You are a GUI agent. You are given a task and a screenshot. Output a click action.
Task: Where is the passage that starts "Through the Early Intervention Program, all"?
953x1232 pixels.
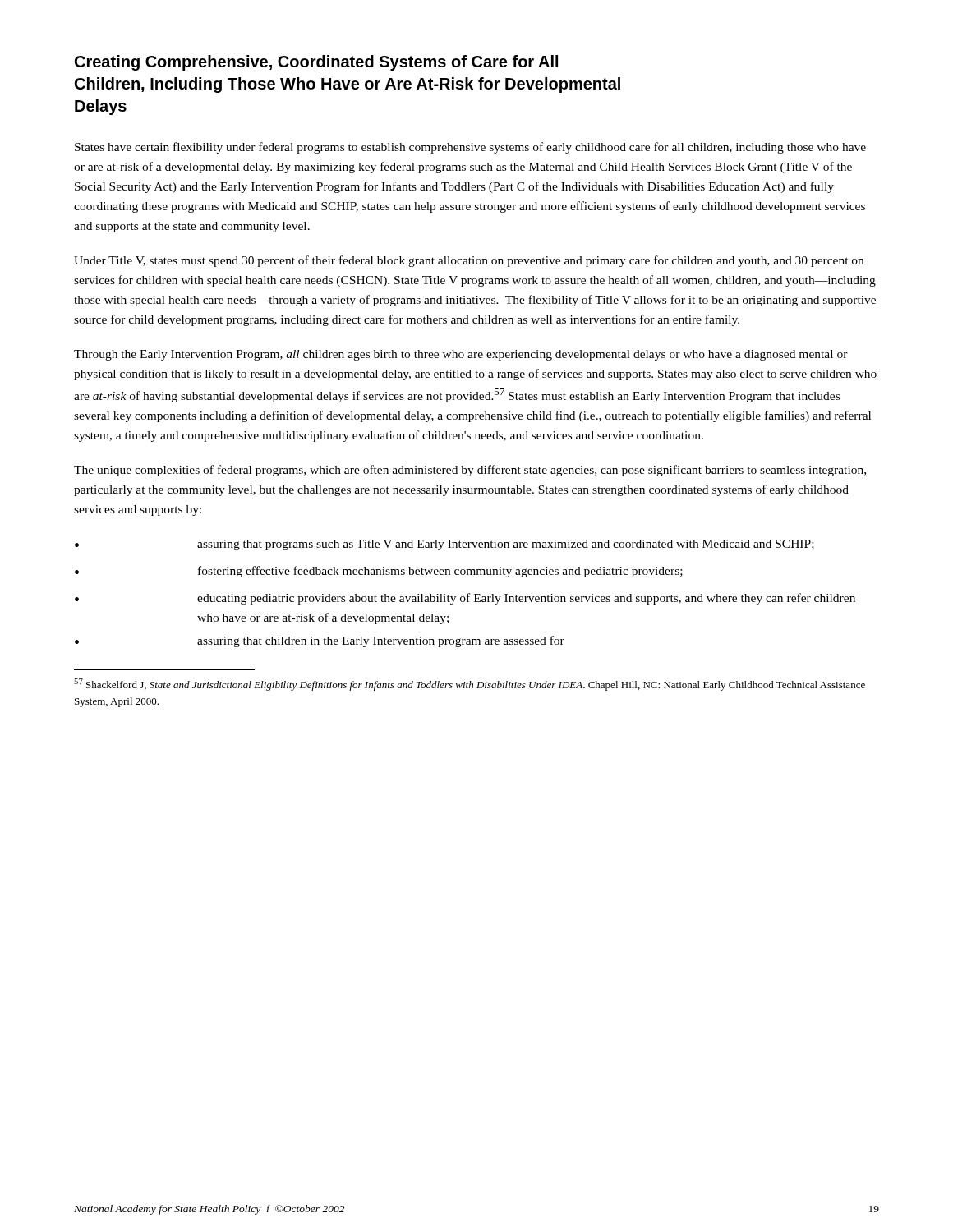475,394
